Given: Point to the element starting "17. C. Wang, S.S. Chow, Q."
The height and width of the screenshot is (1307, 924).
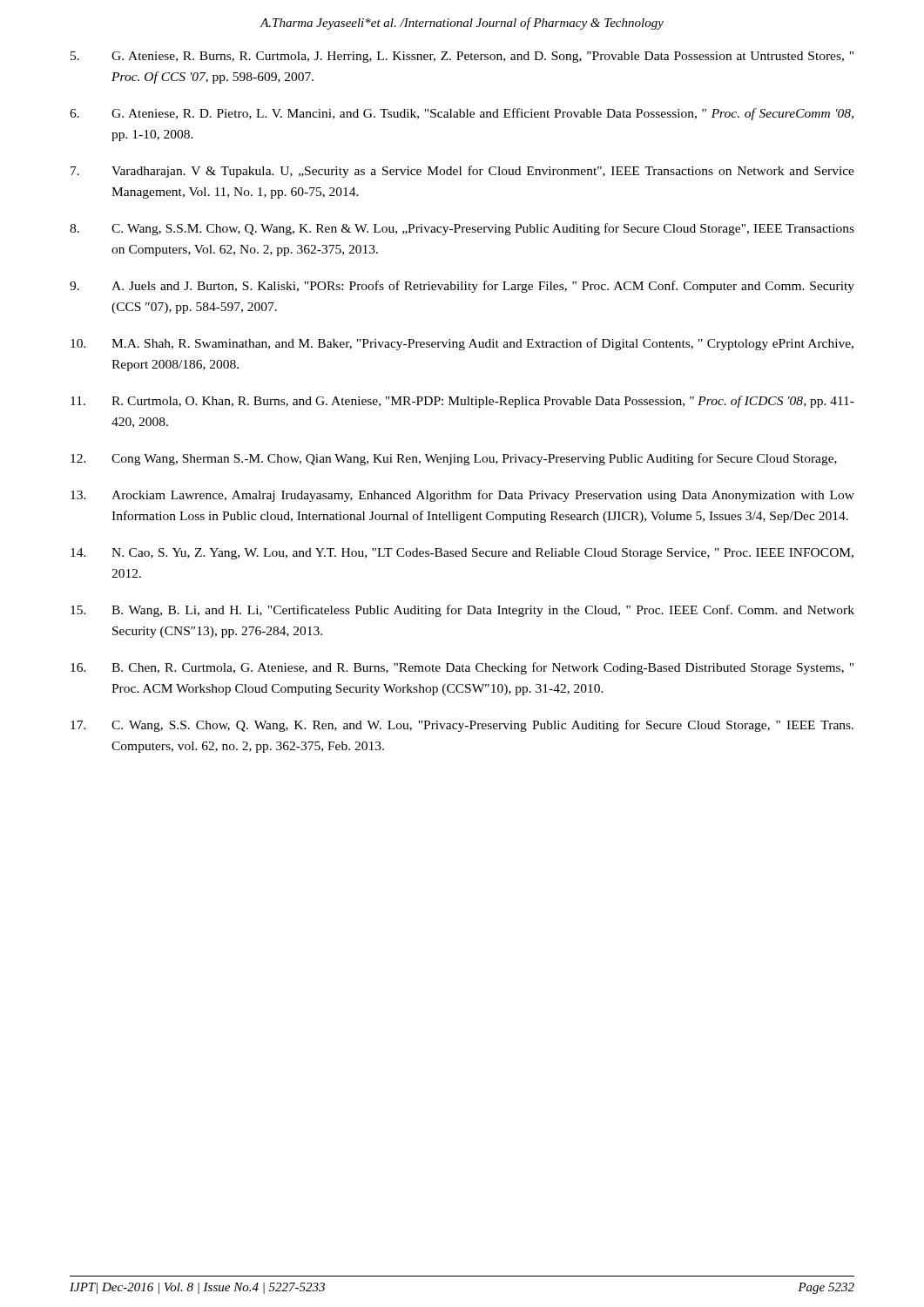Looking at the screenshot, I should [462, 736].
